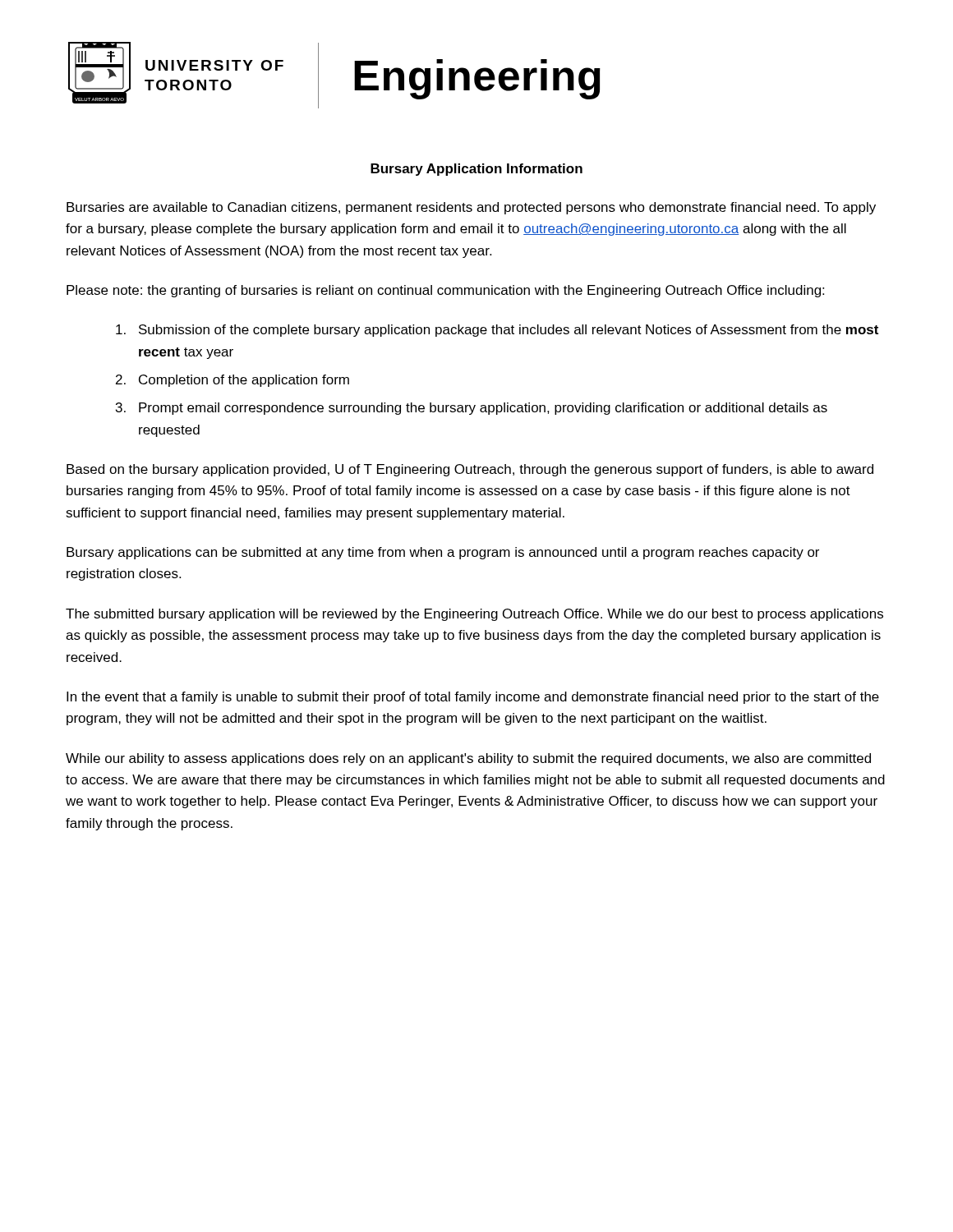Screen dimensions: 1232x953
Task: Locate the text block starting "Submission of the complete bursary application"
Action: click(x=501, y=341)
